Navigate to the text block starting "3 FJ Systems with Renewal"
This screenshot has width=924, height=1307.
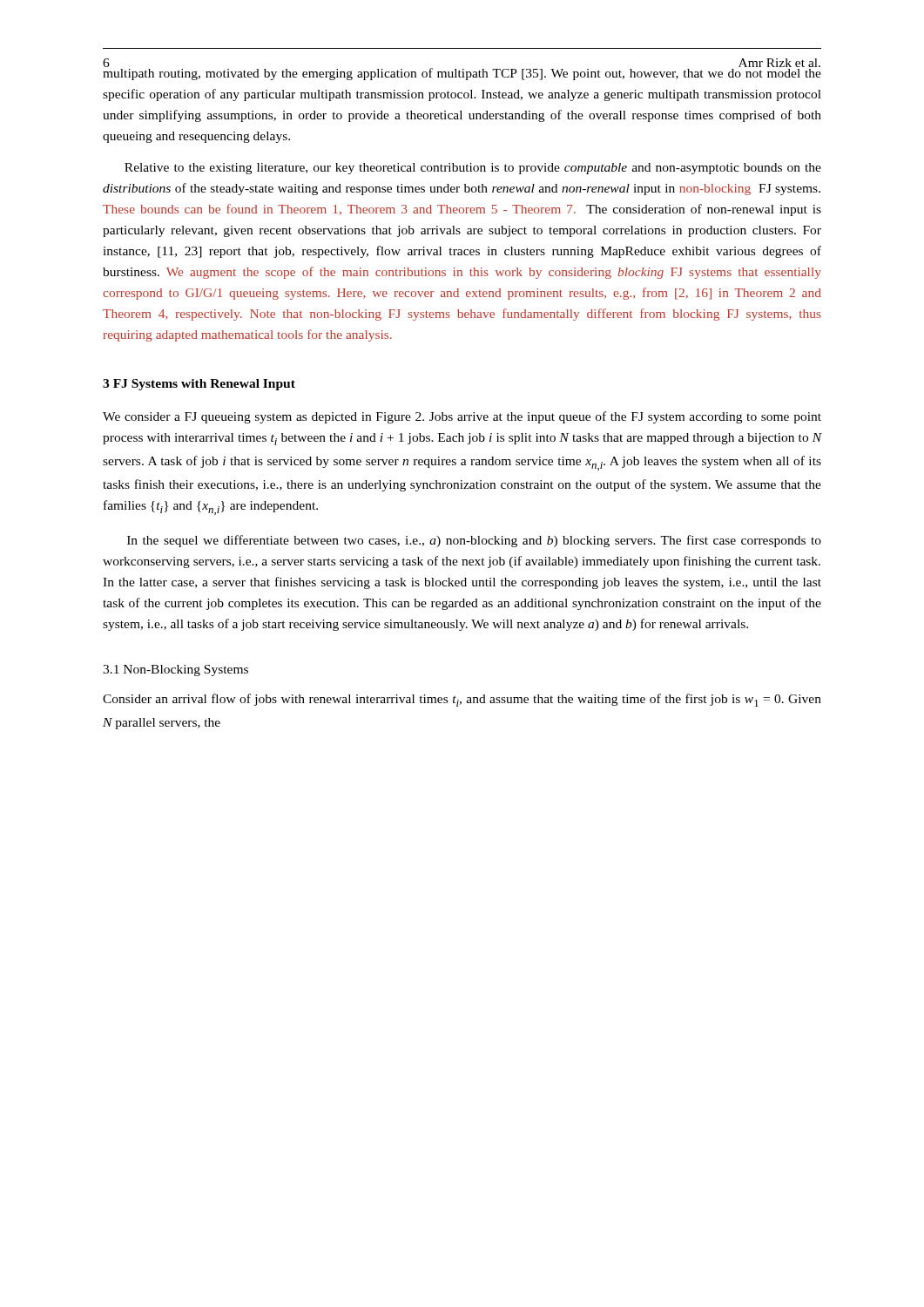tap(199, 383)
